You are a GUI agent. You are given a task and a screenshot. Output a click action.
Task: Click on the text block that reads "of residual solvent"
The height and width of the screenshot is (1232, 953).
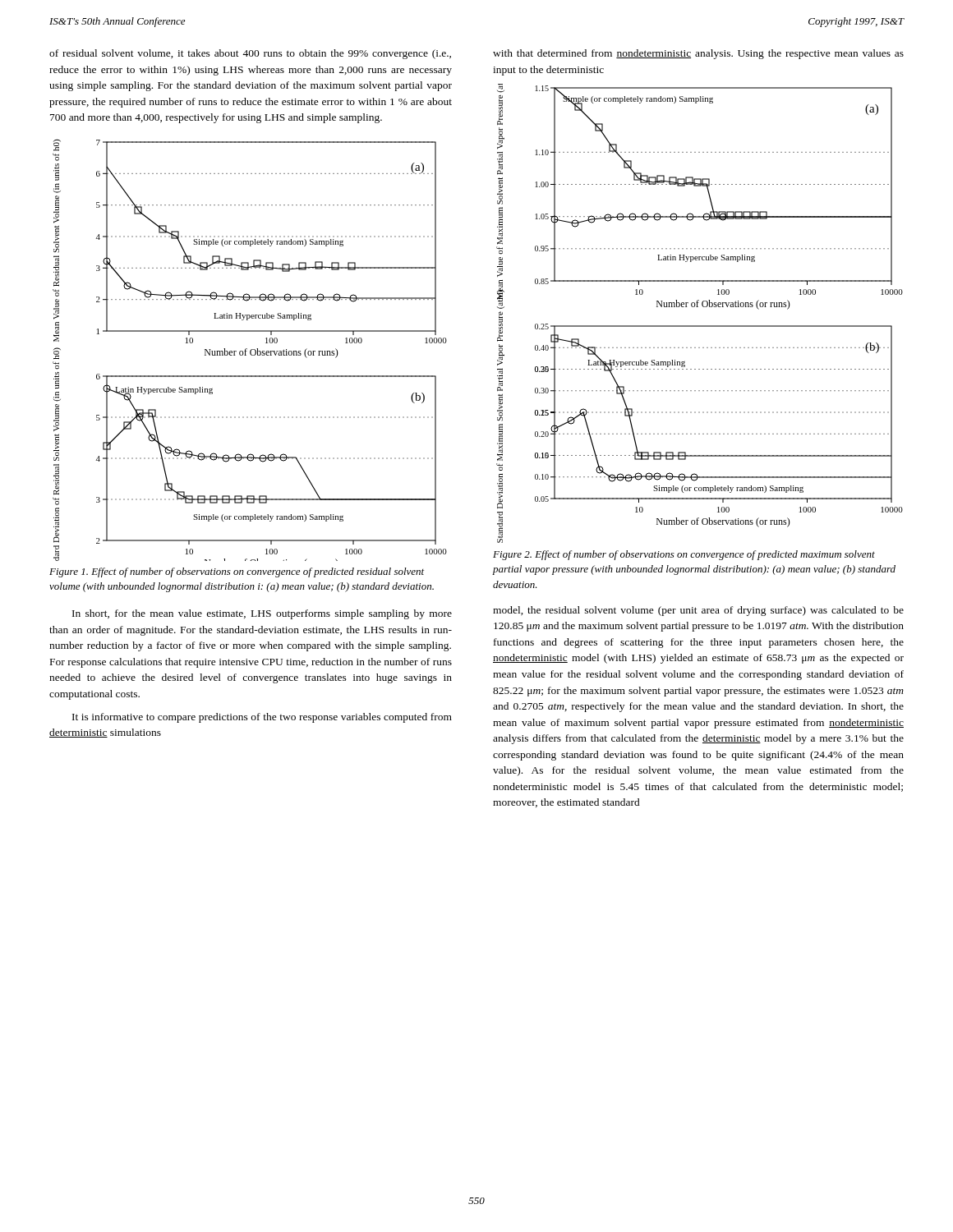[251, 85]
